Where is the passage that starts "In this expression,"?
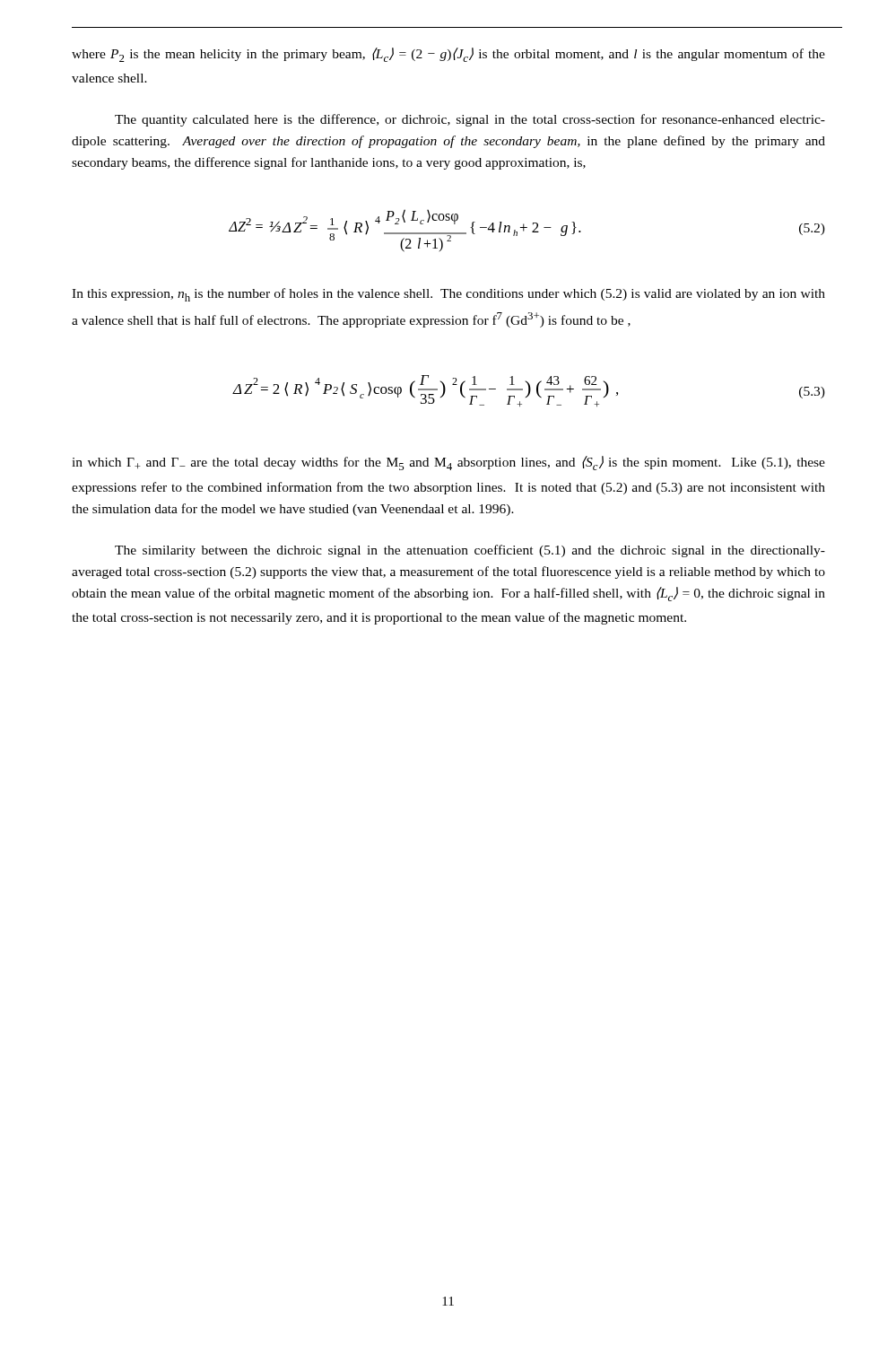This screenshot has width=896, height=1346. (x=448, y=307)
